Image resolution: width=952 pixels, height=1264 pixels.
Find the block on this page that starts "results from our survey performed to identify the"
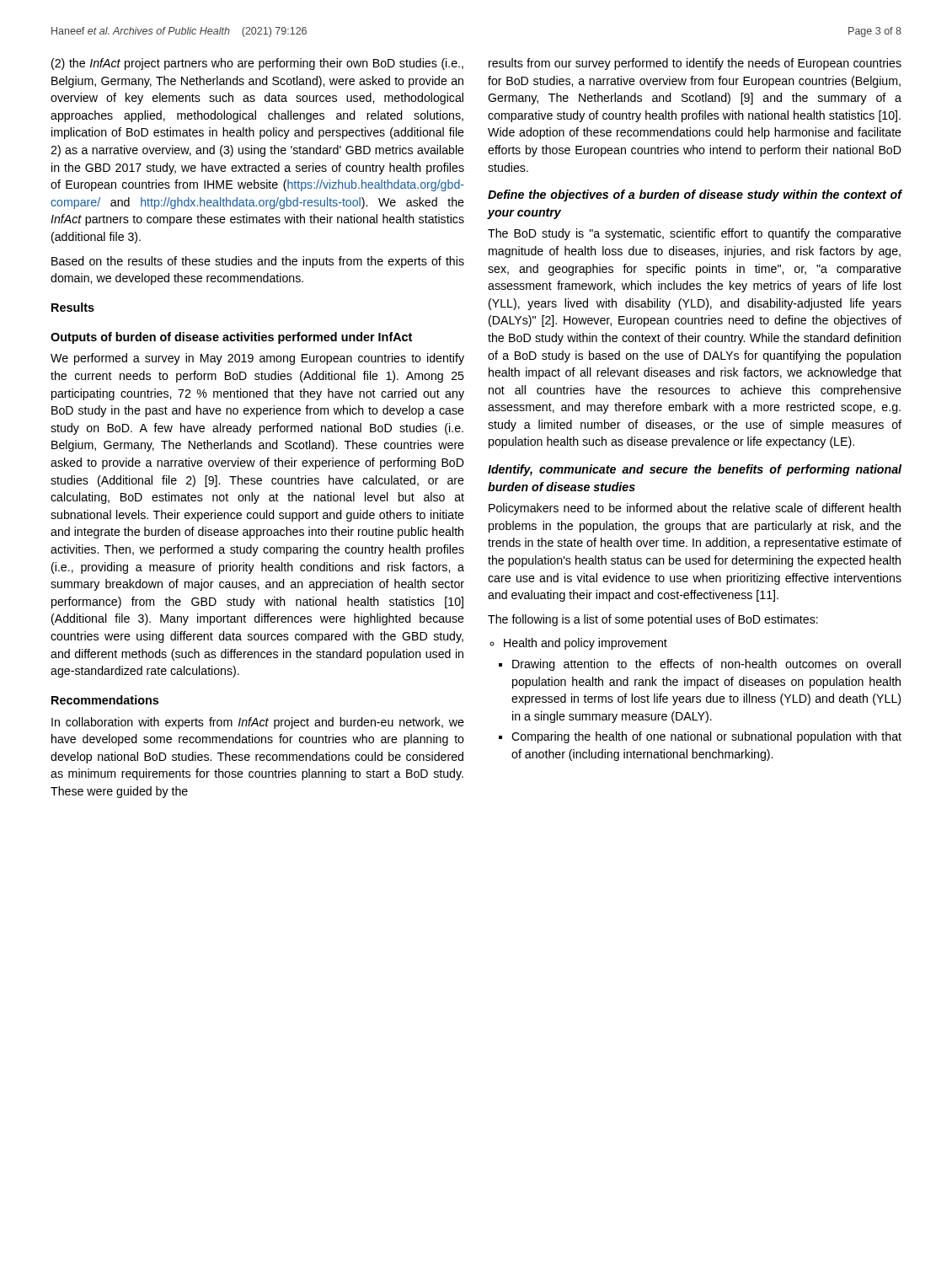pyautogui.click(x=695, y=115)
